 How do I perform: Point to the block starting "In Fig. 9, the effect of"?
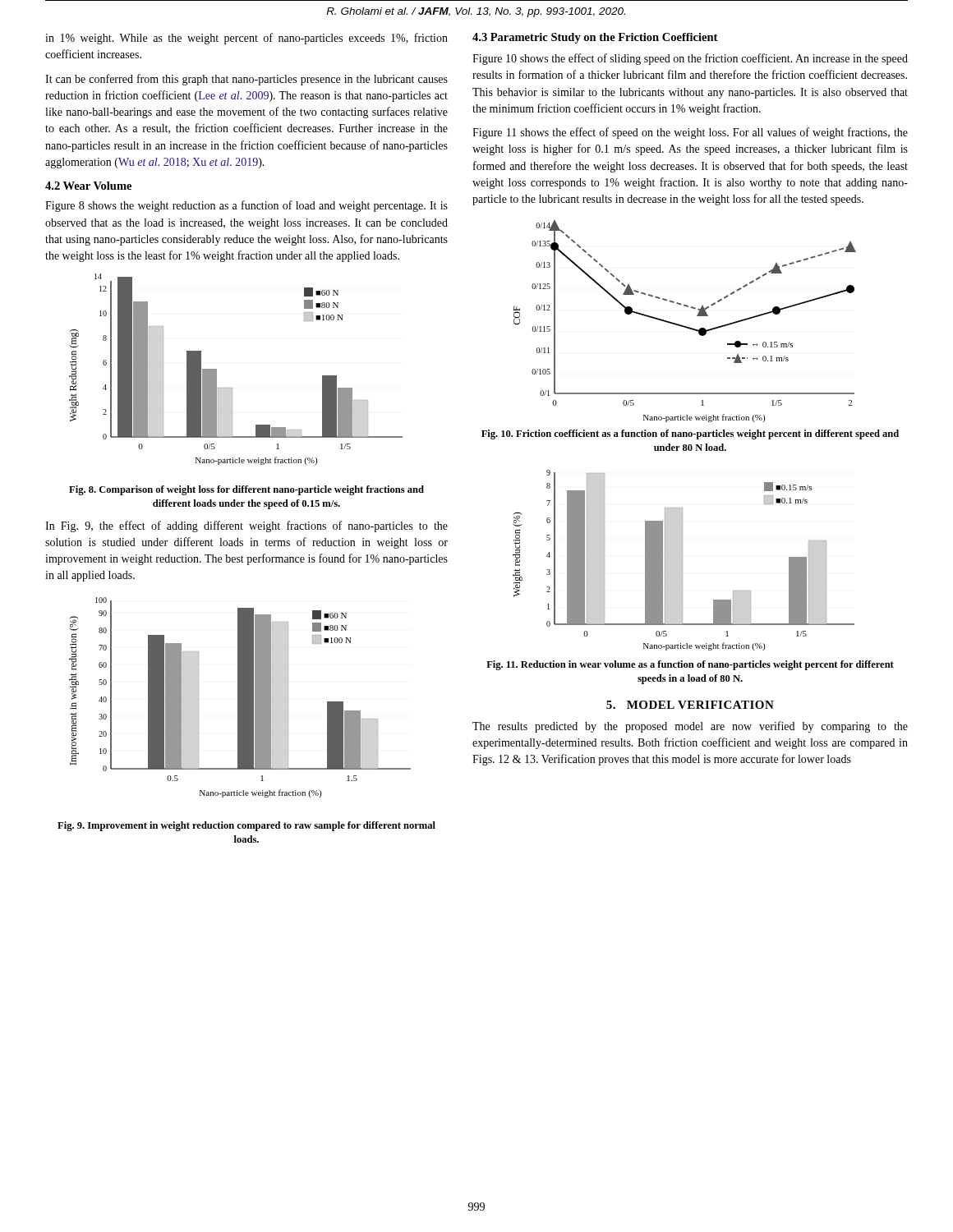point(246,551)
